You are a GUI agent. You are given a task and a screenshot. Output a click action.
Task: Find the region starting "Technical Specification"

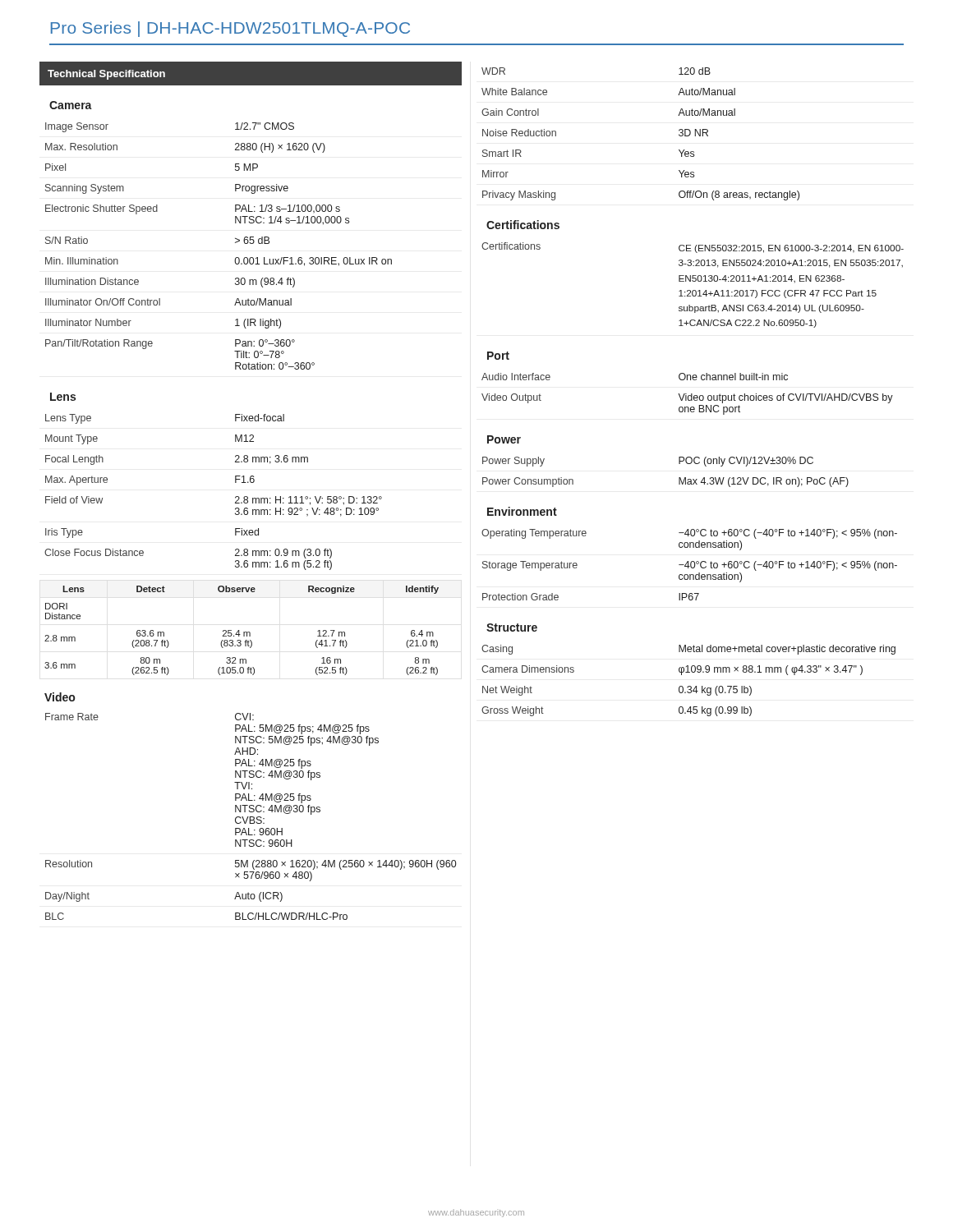coord(107,74)
